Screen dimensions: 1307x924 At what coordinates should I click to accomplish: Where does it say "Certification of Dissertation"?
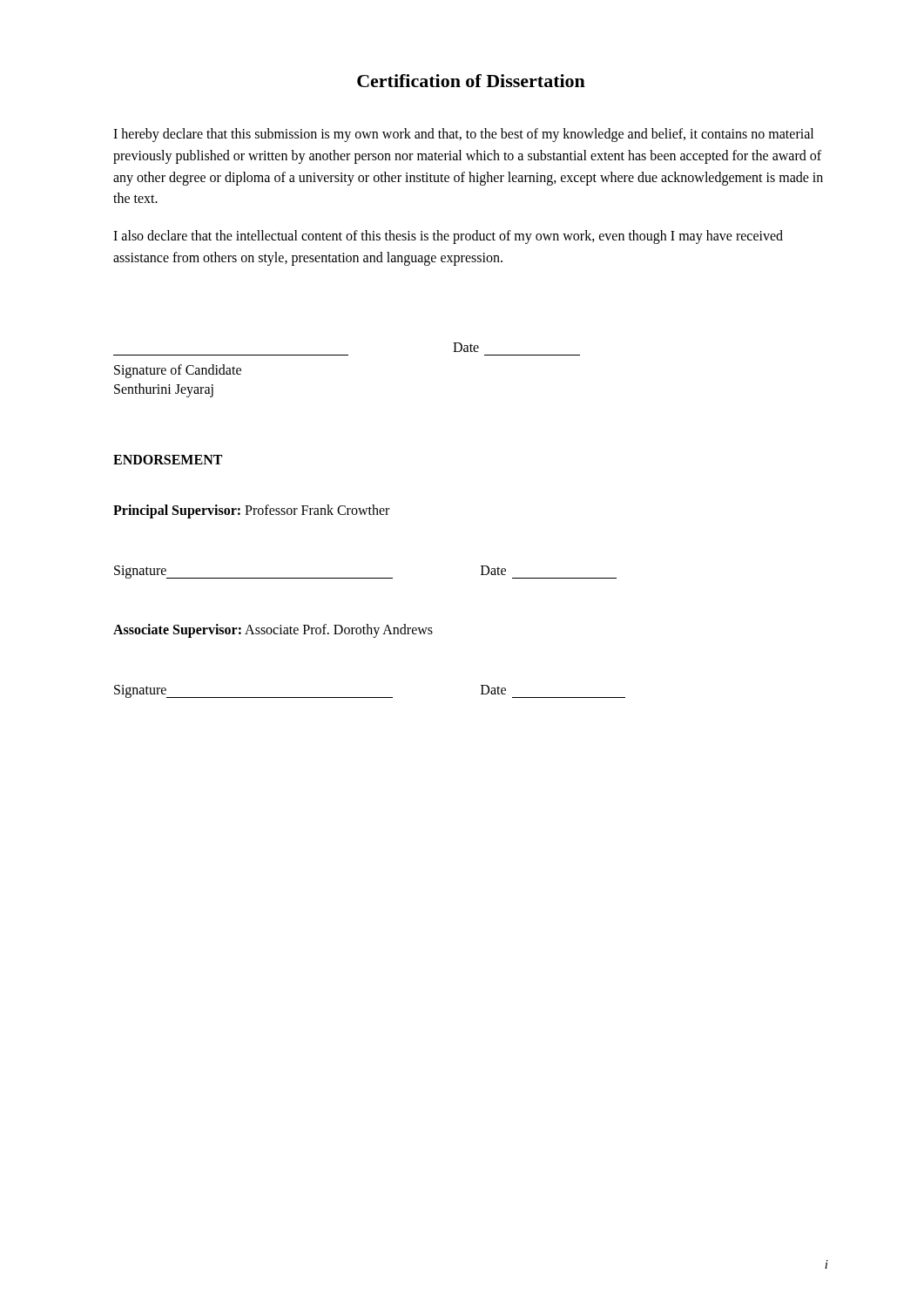[x=471, y=81]
